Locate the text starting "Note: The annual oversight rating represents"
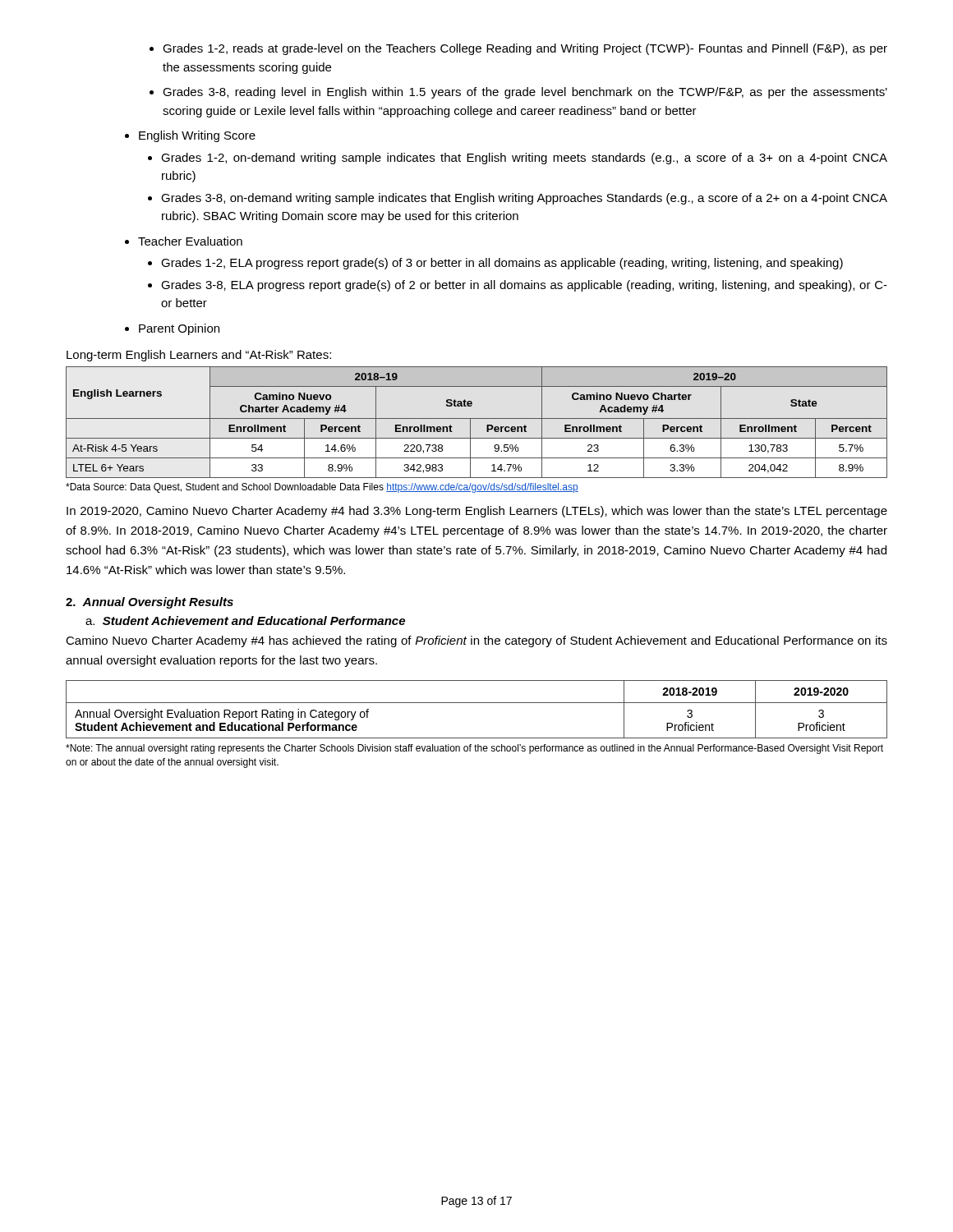 click(x=474, y=755)
